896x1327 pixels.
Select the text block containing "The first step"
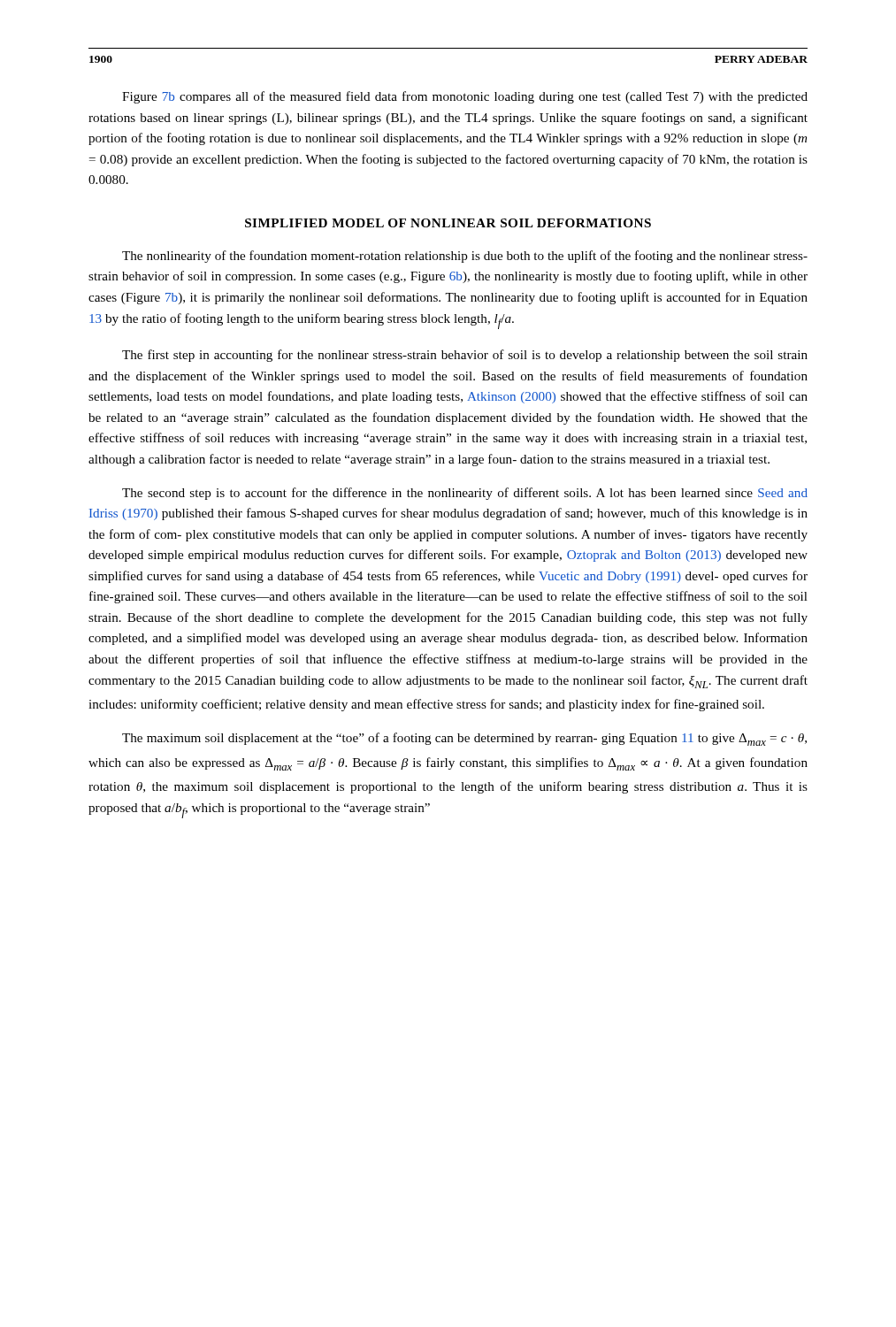[x=448, y=407]
